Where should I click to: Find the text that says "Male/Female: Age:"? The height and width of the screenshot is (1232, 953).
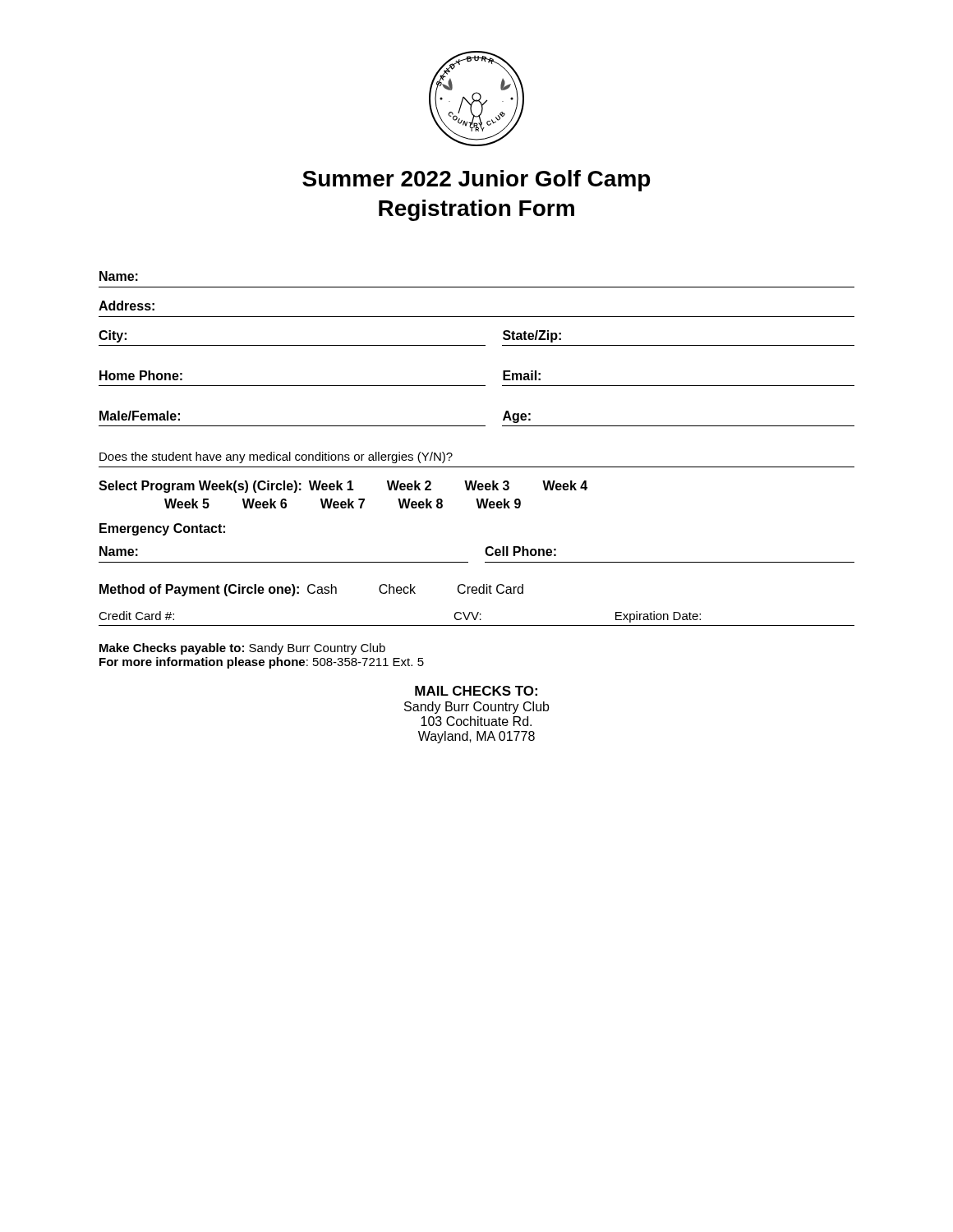(x=476, y=418)
